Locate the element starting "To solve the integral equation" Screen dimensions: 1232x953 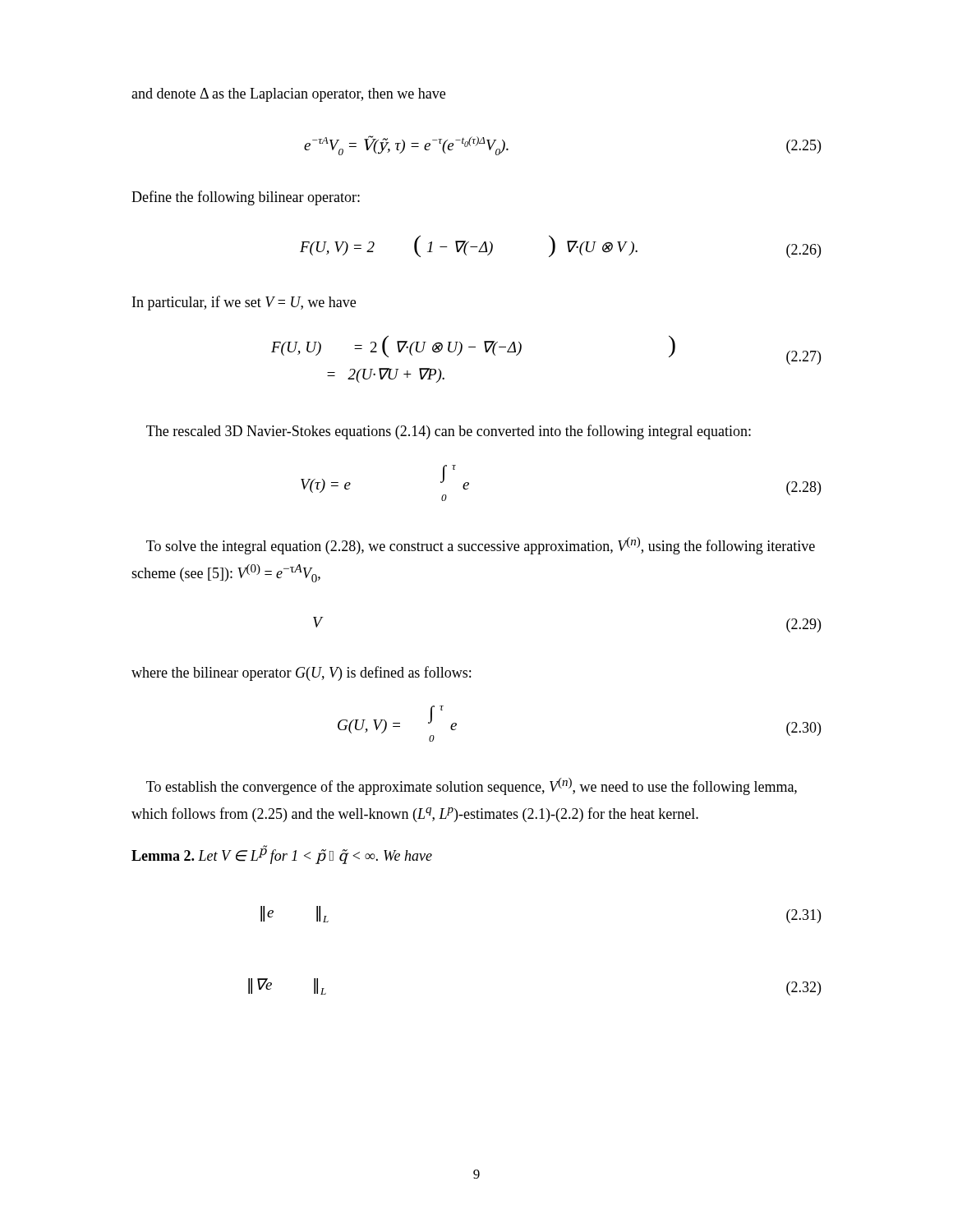[473, 560]
